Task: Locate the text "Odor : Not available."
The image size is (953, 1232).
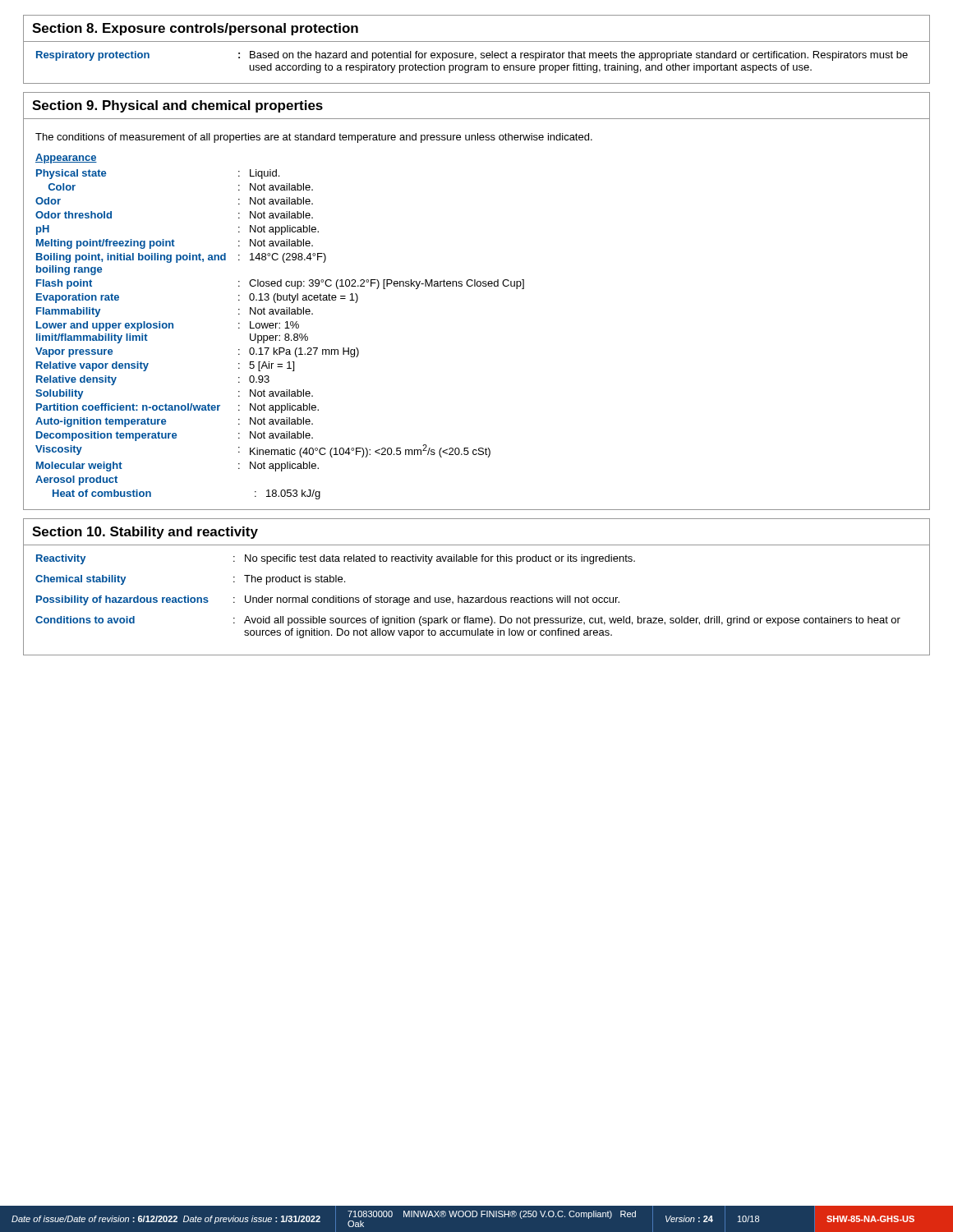Action: click(x=53, y=200)
